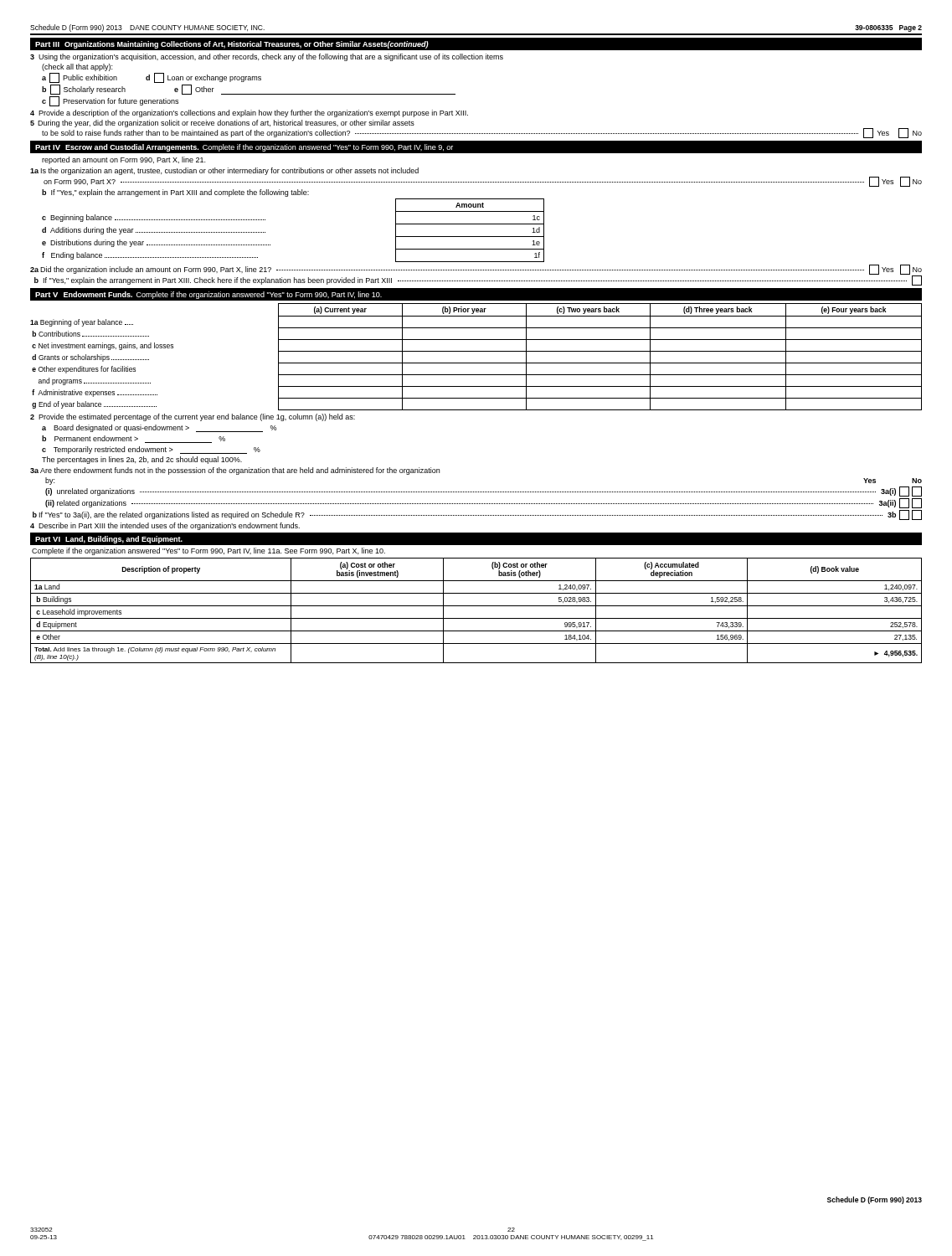Point to the text block starting "Part V Endowment"

coord(209,294)
